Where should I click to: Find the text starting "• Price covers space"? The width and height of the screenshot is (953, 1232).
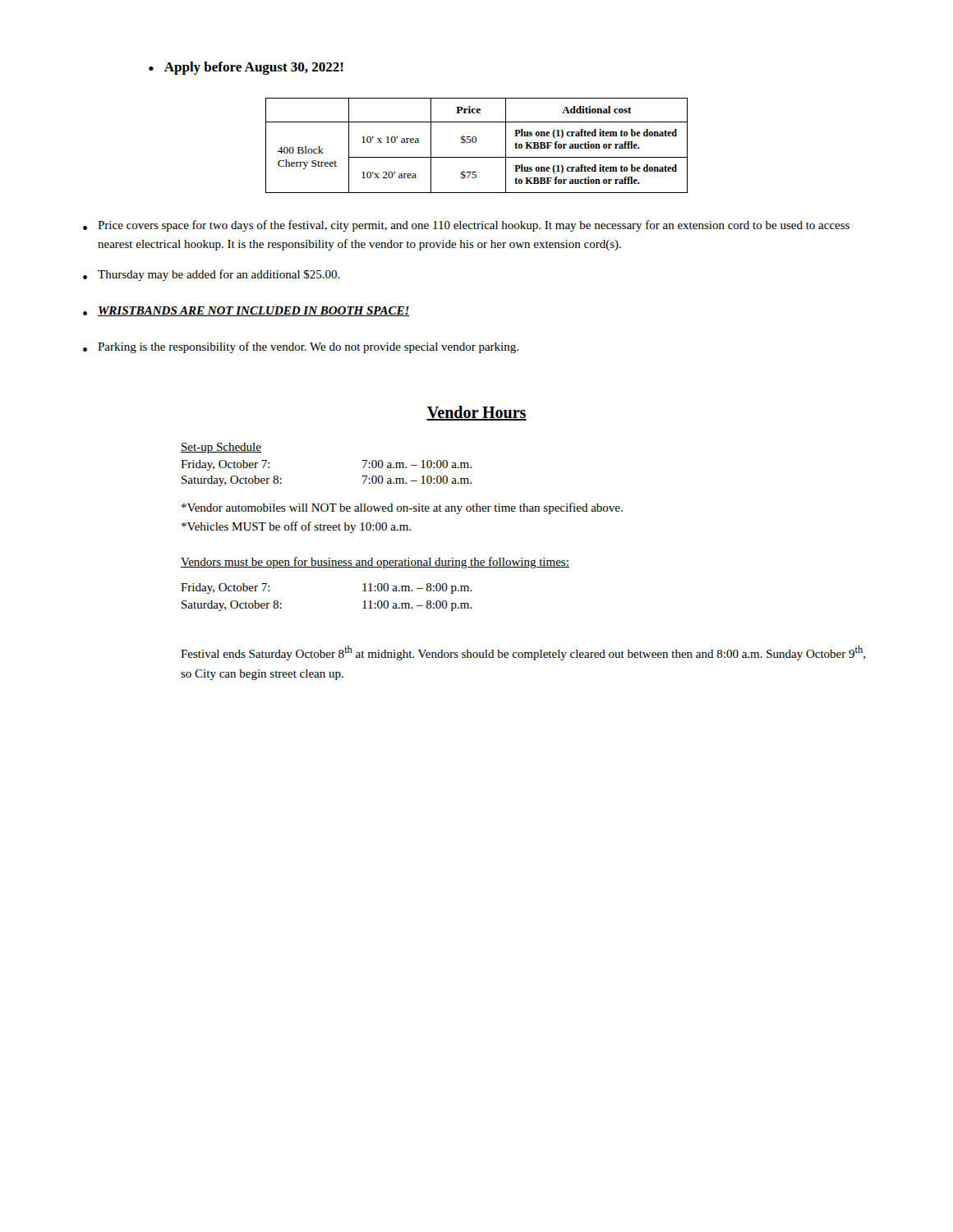pyautogui.click(x=476, y=235)
